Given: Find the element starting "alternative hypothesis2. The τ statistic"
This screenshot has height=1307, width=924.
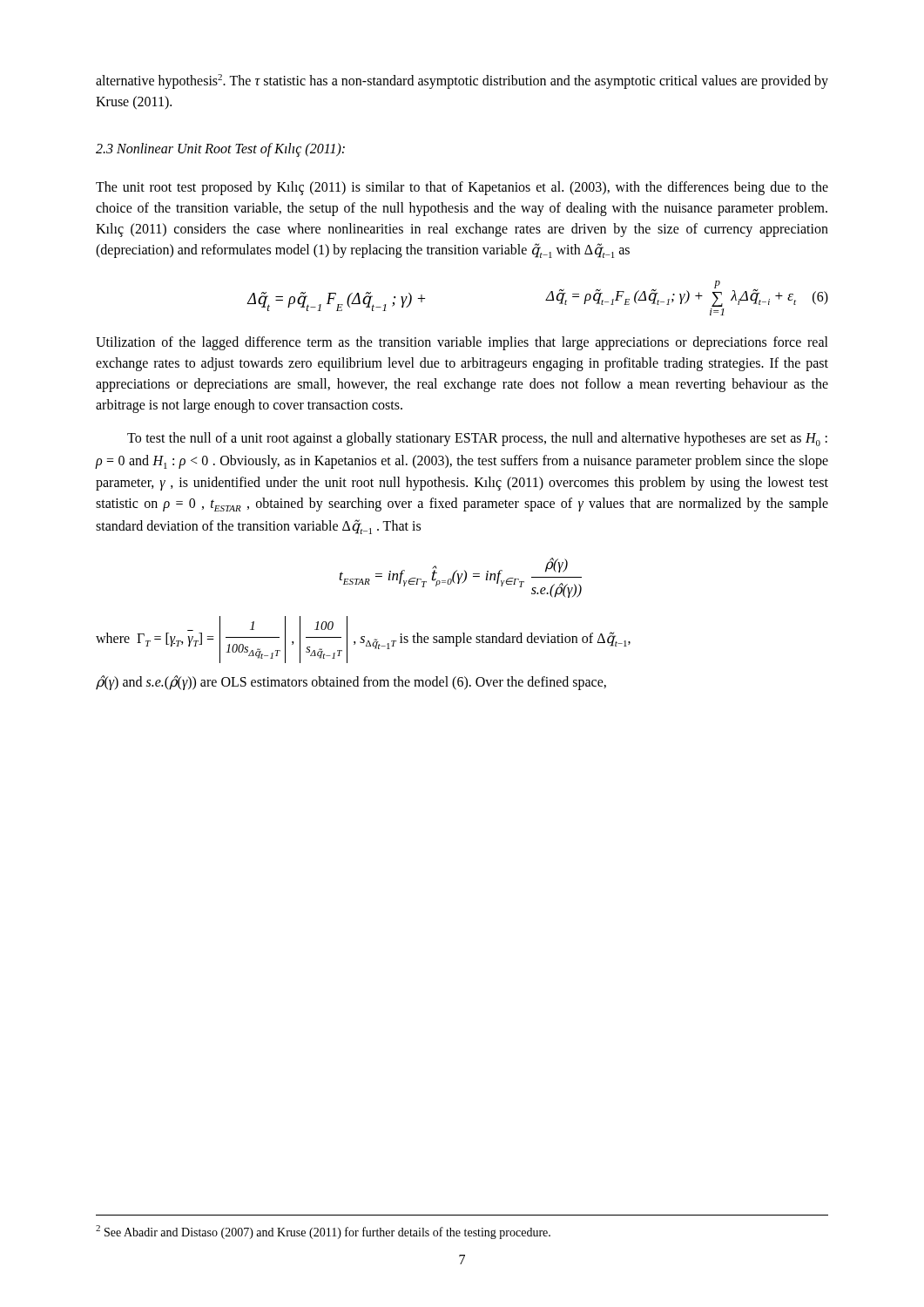Looking at the screenshot, I should [x=462, y=91].
